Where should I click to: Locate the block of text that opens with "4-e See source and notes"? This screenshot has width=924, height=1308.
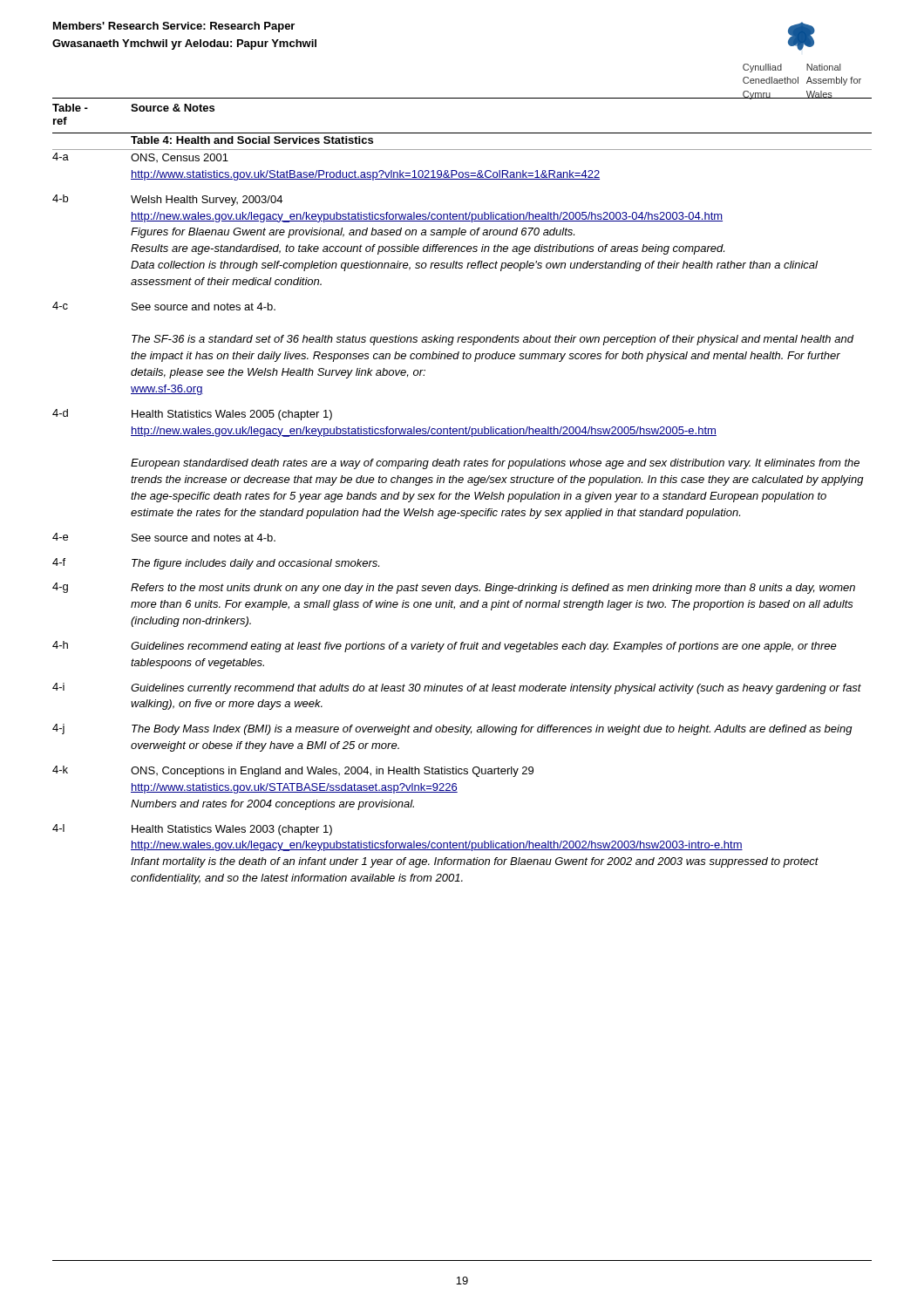tap(164, 537)
